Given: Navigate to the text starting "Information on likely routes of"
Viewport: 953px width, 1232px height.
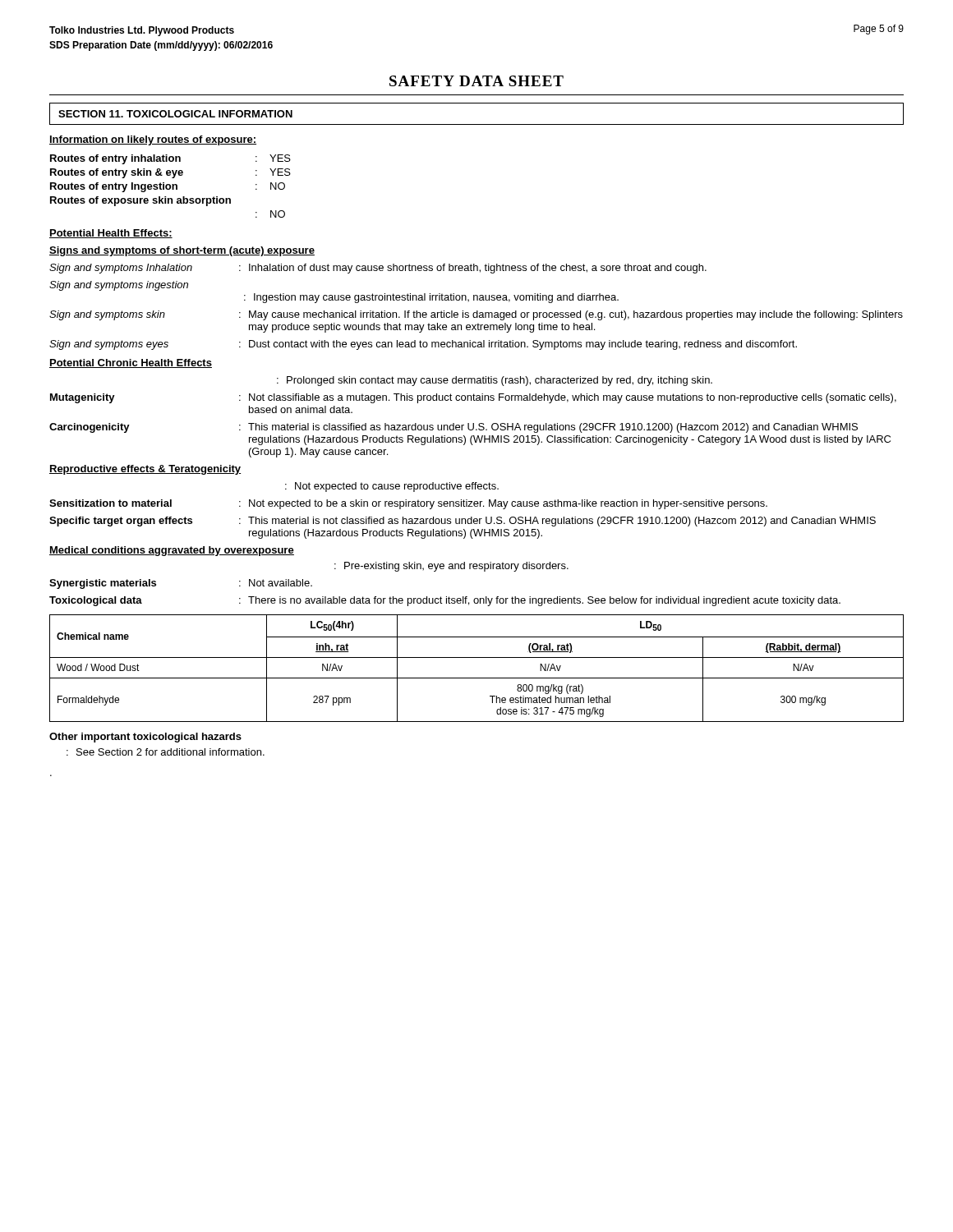Looking at the screenshot, I should pyautogui.click(x=153, y=139).
